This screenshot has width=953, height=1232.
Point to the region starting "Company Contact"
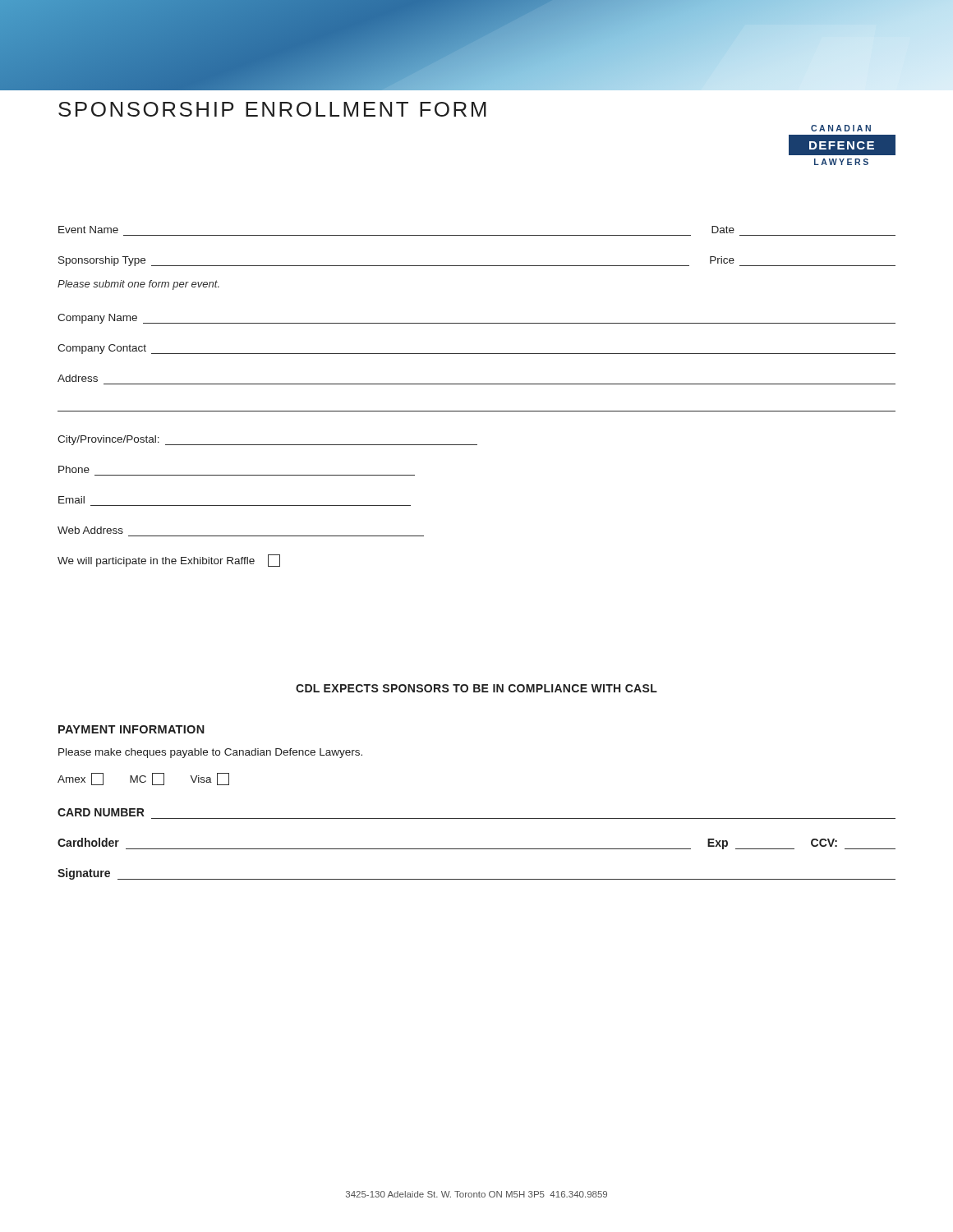point(476,346)
